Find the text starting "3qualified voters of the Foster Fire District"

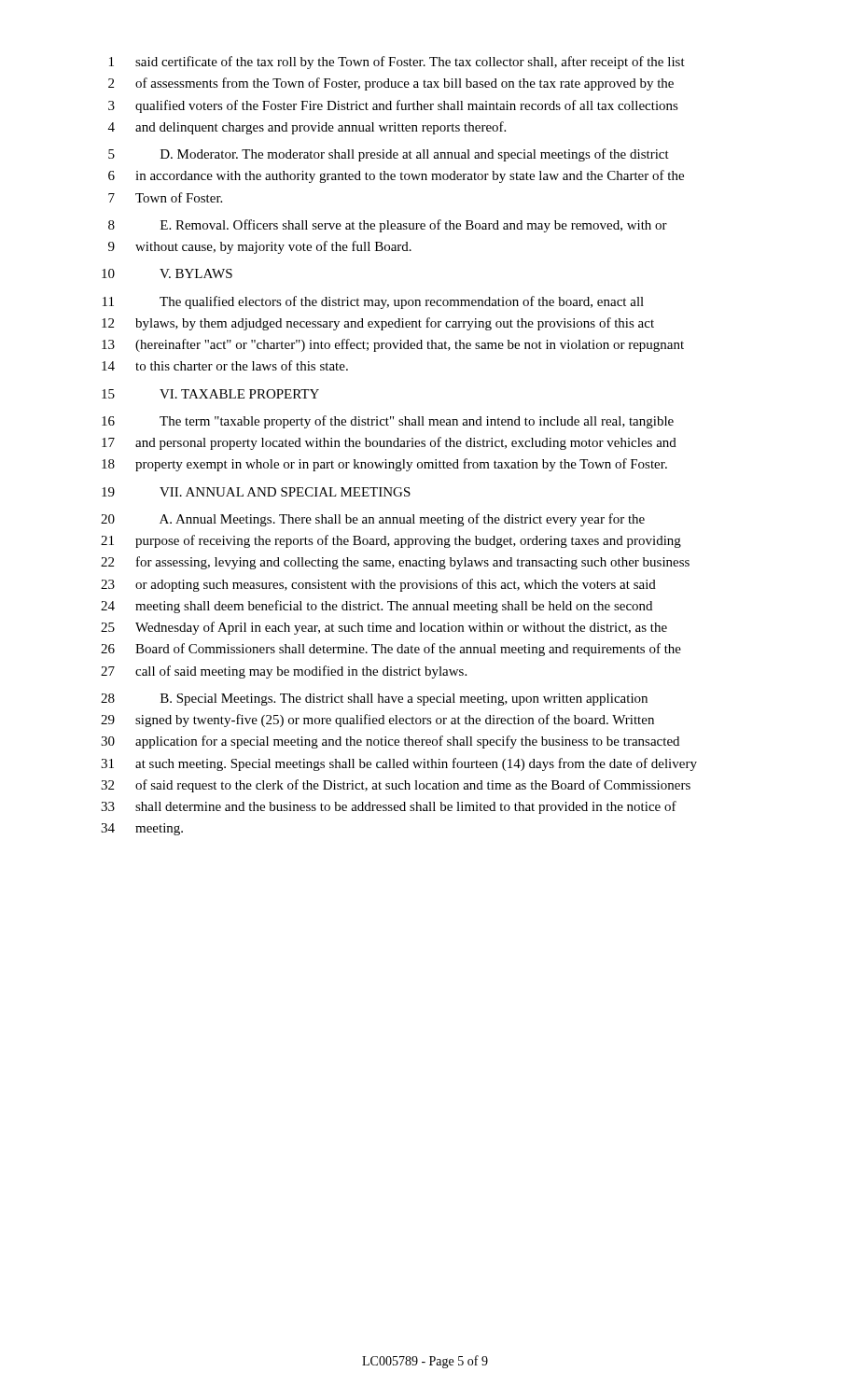(x=425, y=106)
